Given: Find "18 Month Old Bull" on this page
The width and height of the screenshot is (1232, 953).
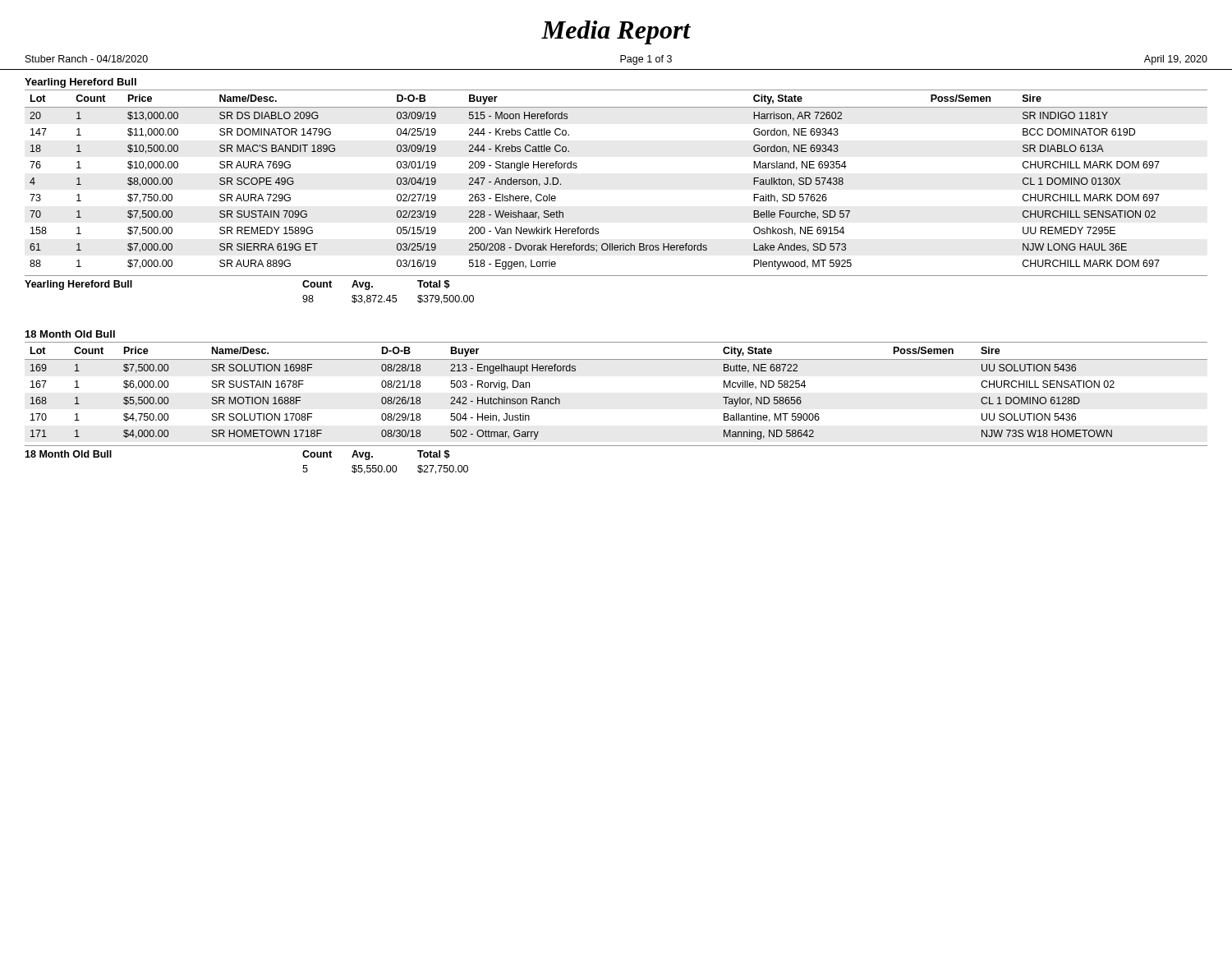Looking at the screenshot, I should [70, 334].
